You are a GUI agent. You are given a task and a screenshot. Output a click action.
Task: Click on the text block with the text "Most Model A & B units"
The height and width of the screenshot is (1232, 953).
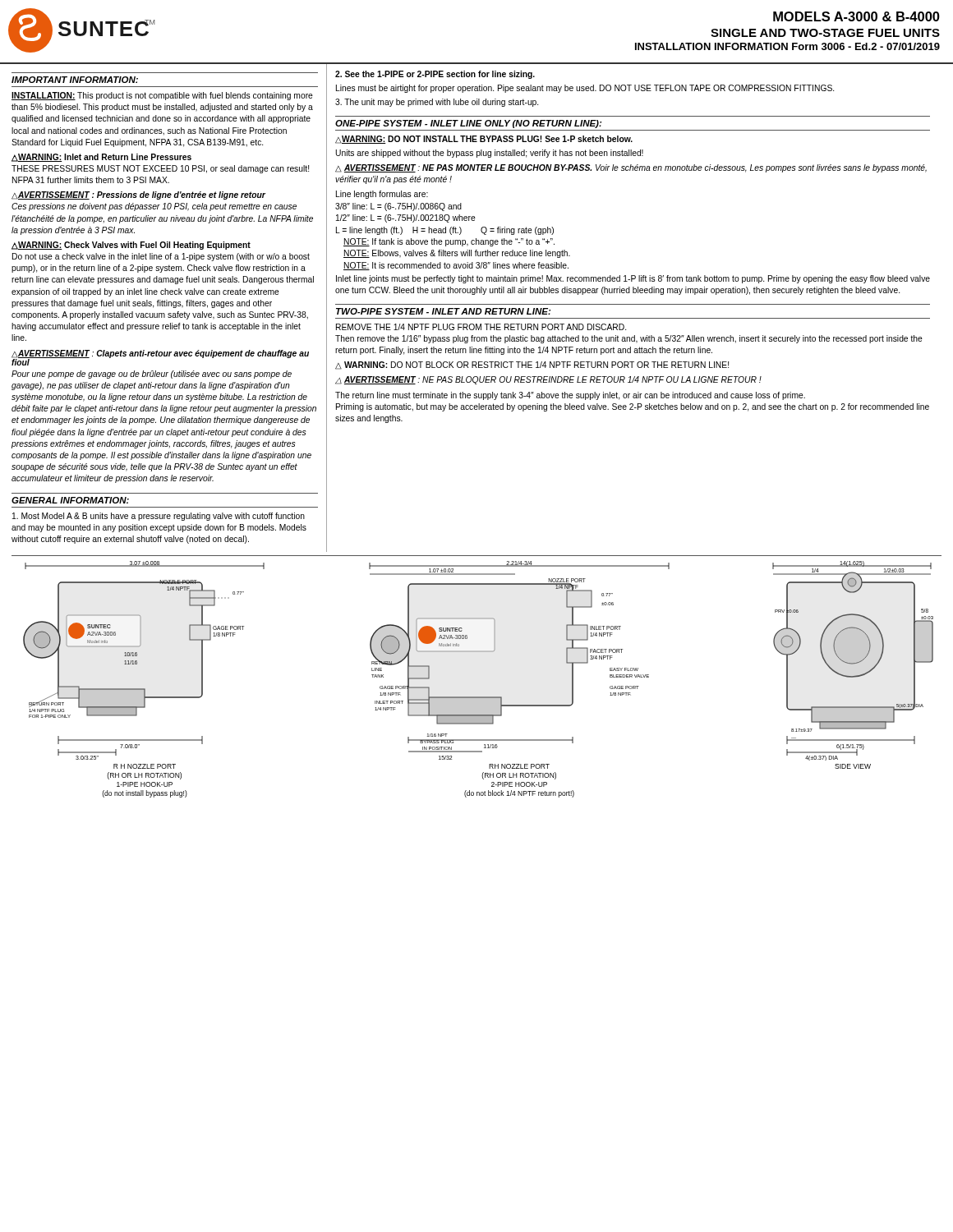159,528
